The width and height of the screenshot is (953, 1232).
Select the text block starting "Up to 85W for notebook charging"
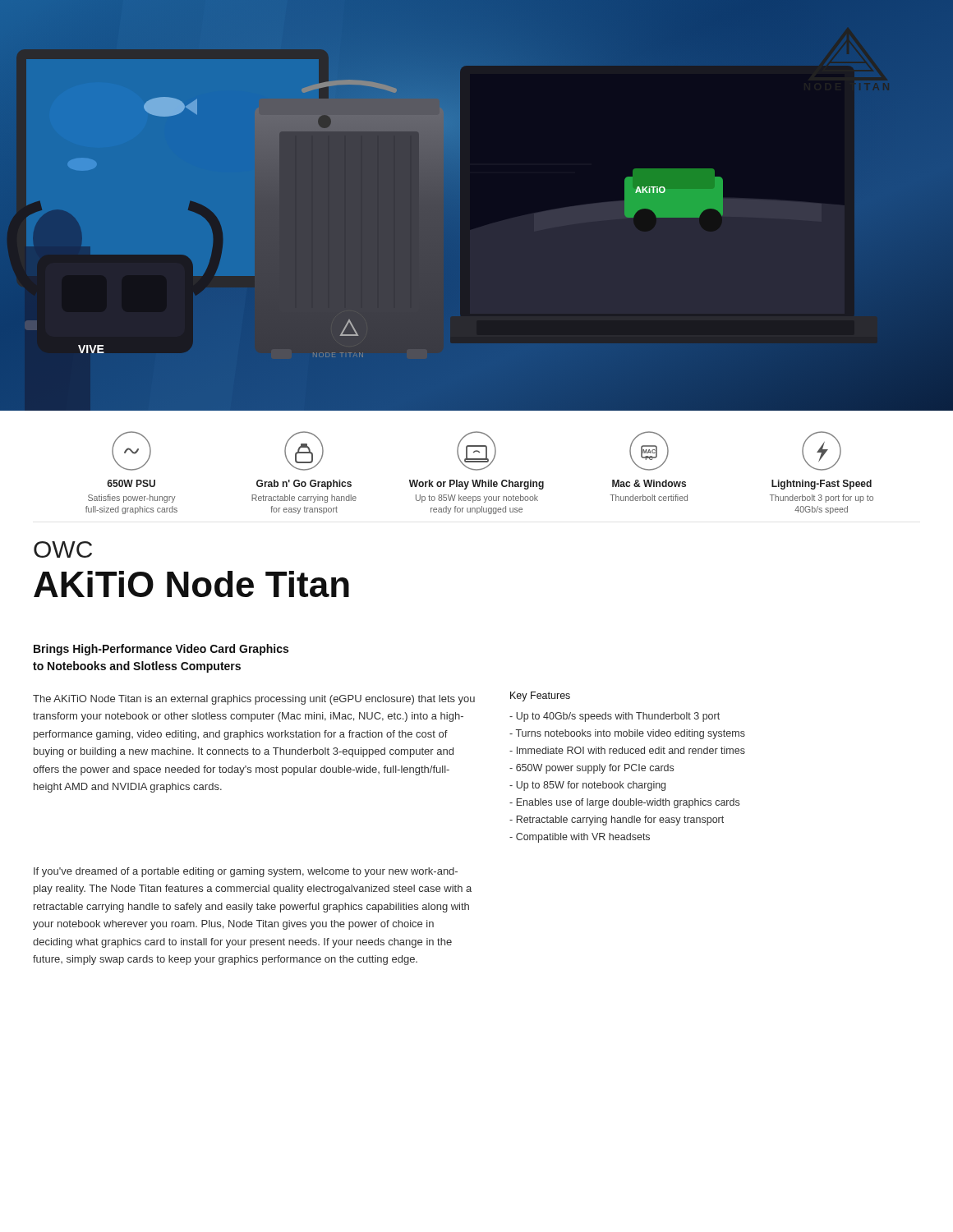click(x=588, y=785)
